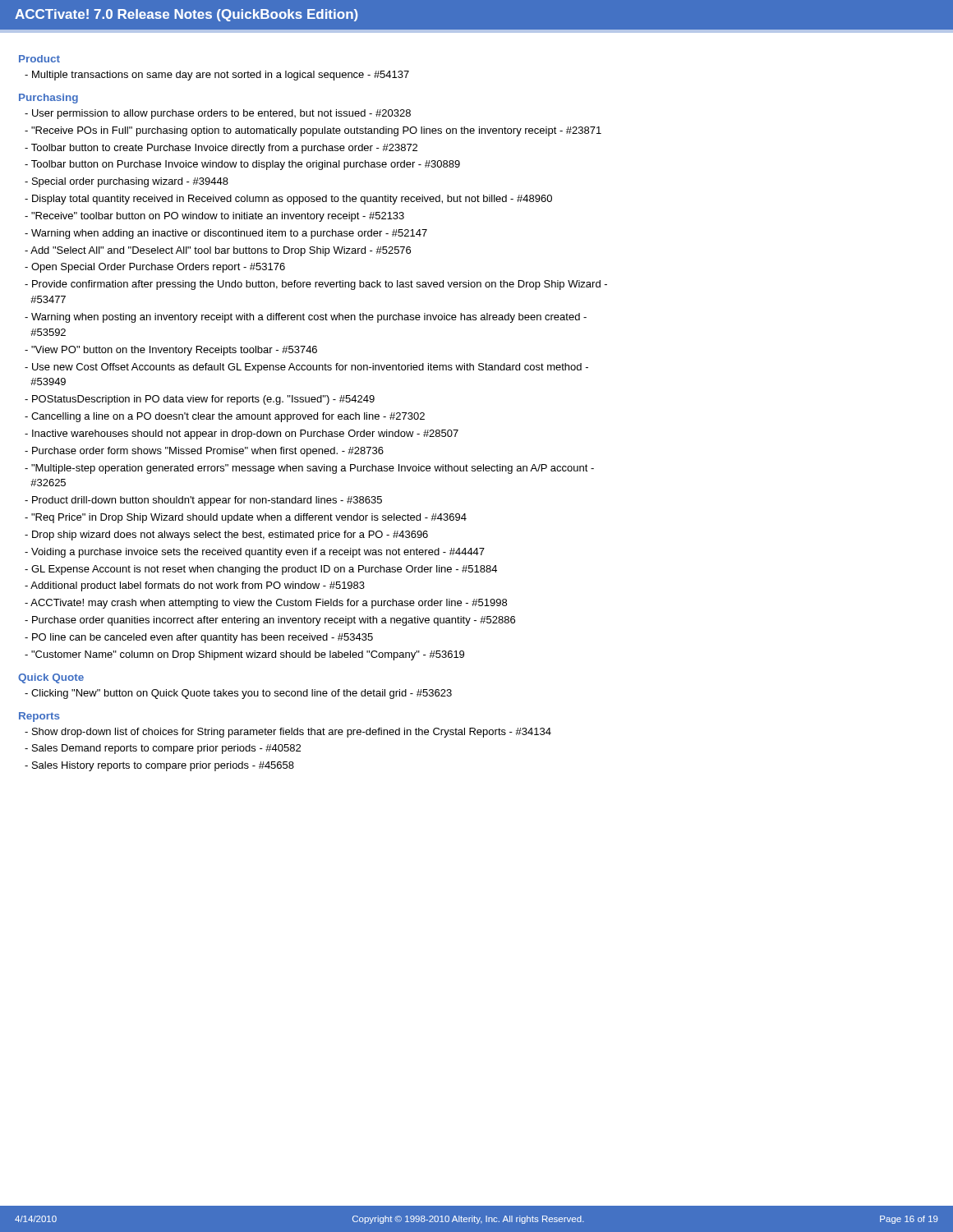The height and width of the screenshot is (1232, 953).
Task: Find the list item with the text "Warning when posting an inventory receipt with a"
Action: (x=306, y=324)
